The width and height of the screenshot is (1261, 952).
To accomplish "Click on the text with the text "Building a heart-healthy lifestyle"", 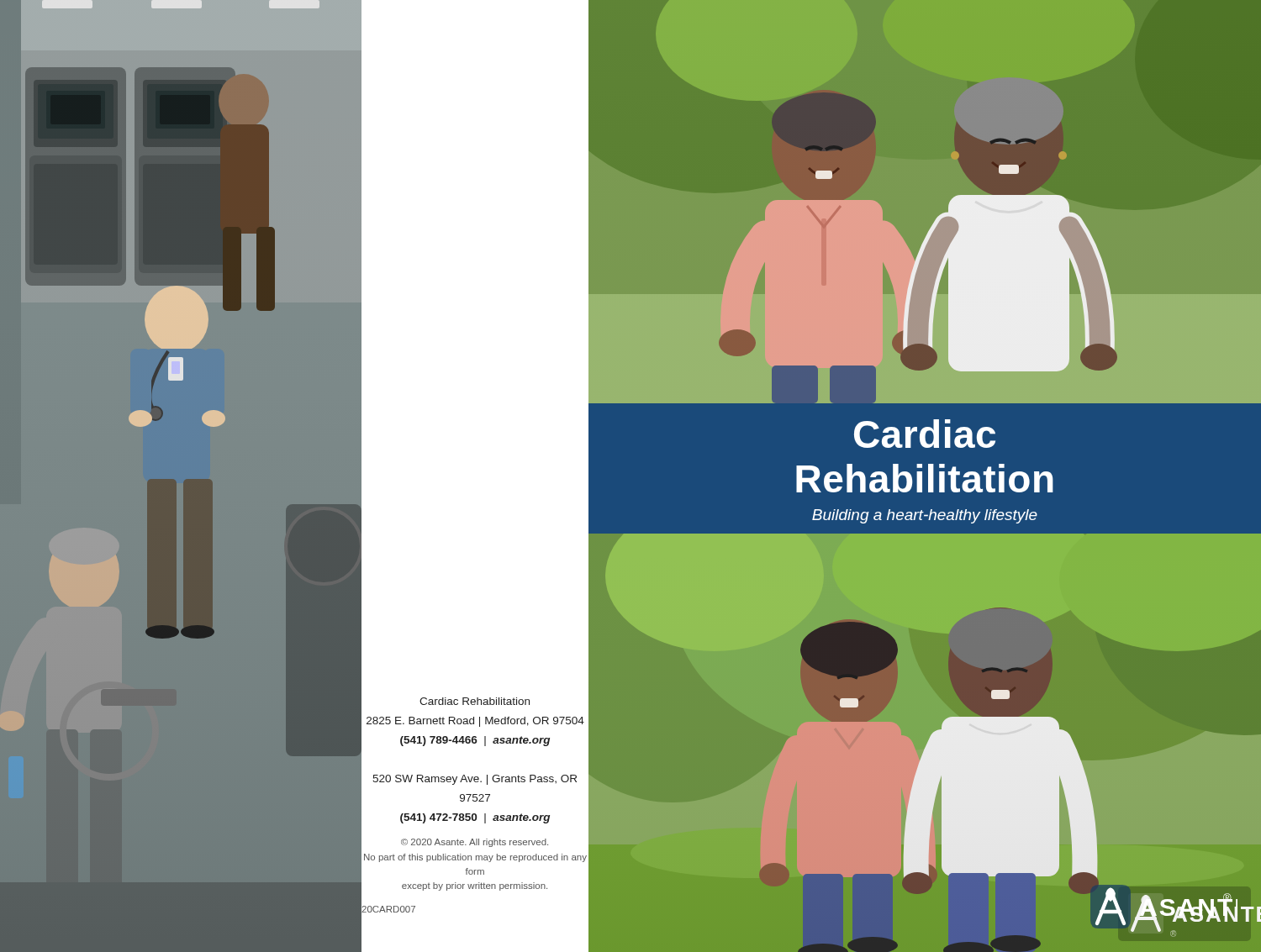I will [x=925, y=515].
